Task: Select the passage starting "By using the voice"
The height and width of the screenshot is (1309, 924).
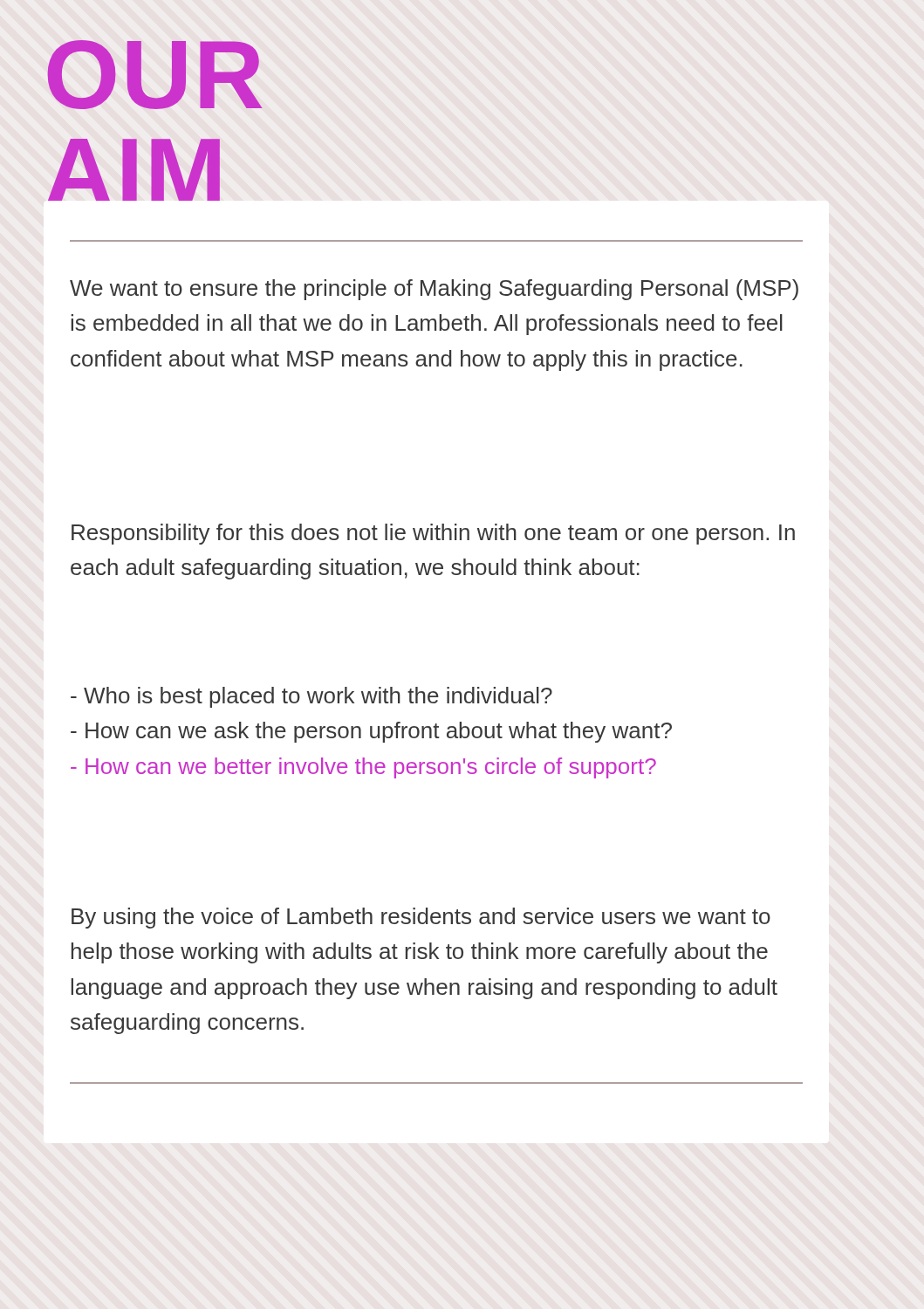Action: pos(424,969)
